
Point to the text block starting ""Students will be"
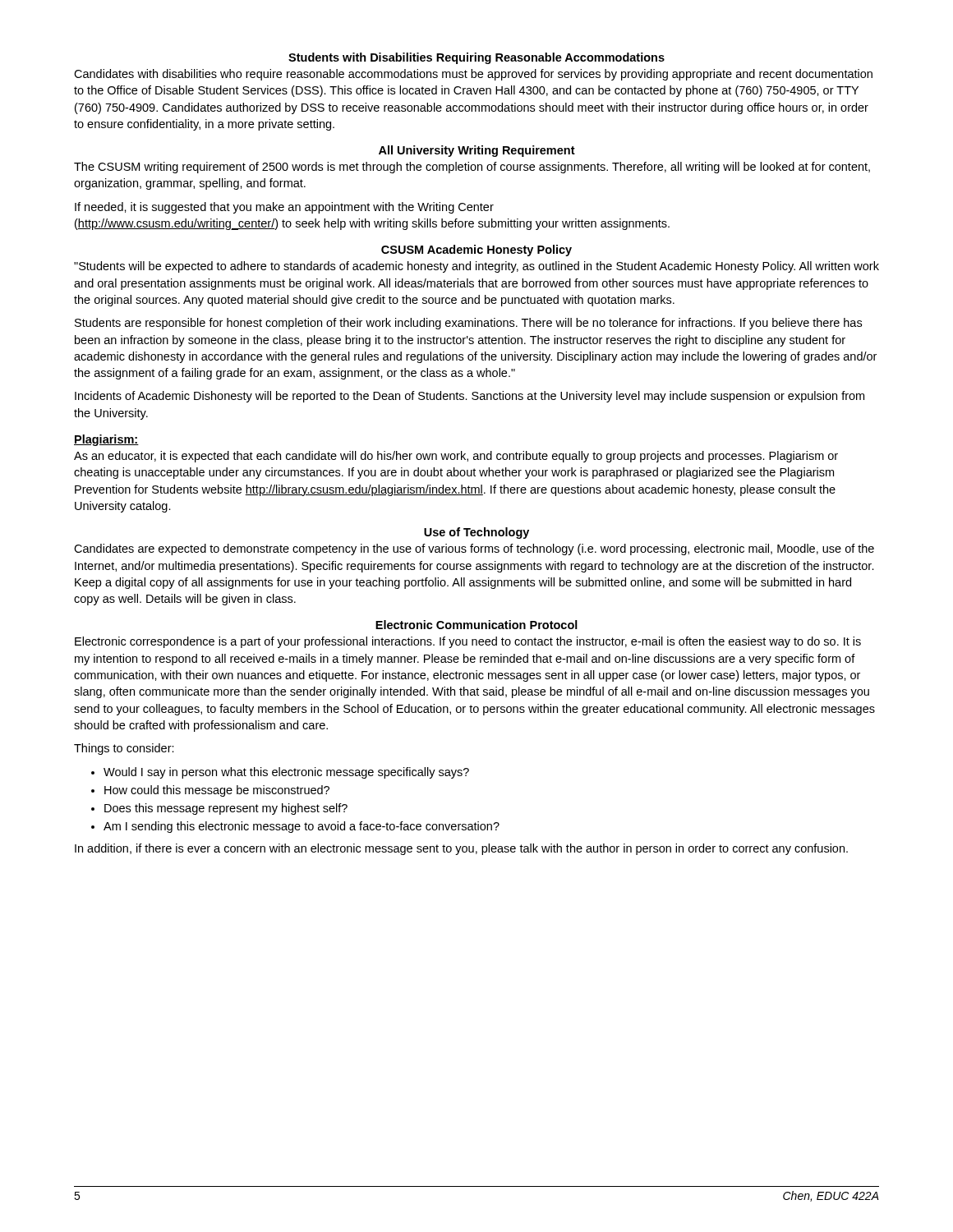(x=476, y=283)
